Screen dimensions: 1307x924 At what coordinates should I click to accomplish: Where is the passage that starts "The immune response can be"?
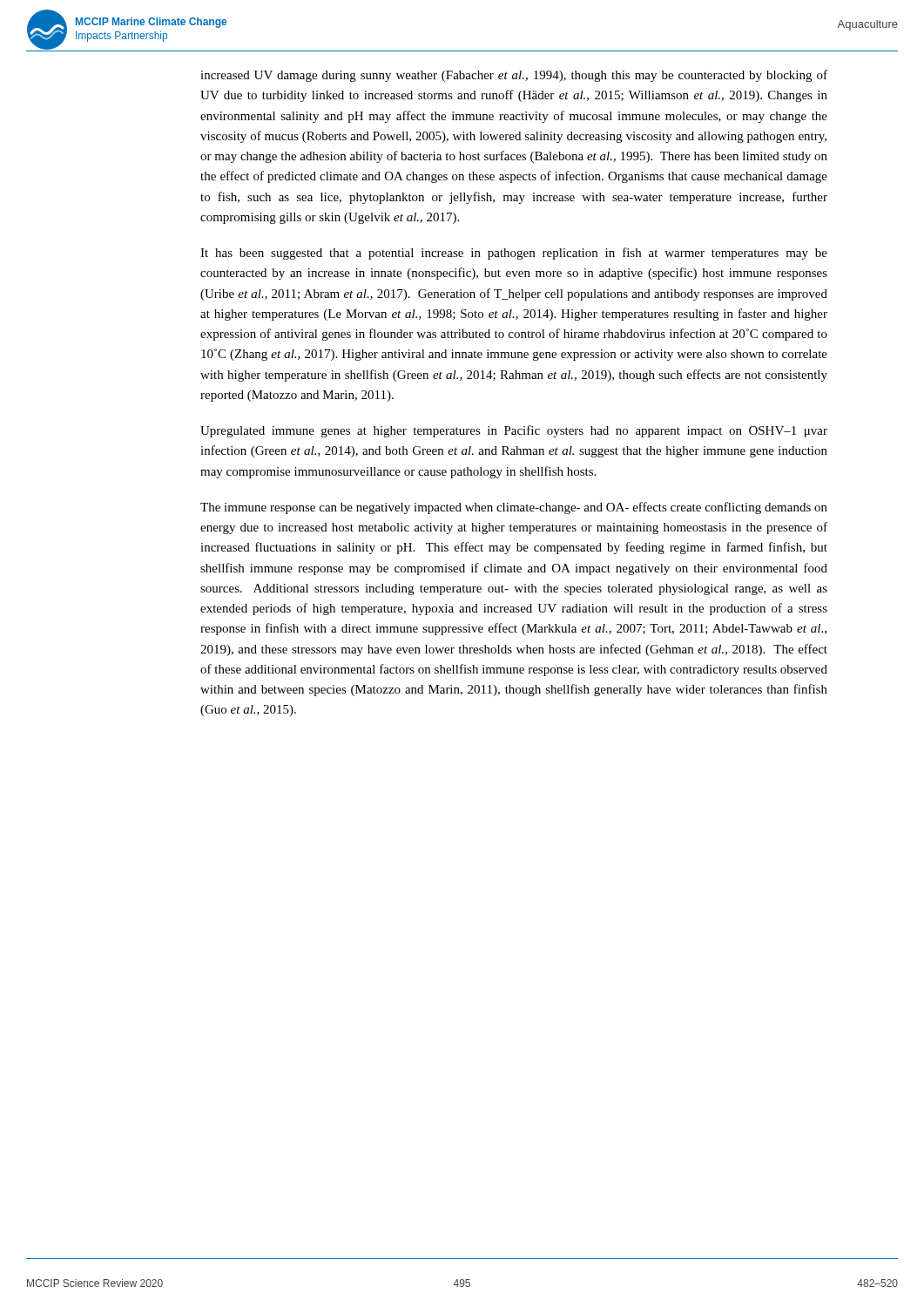pyautogui.click(x=514, y=608)
